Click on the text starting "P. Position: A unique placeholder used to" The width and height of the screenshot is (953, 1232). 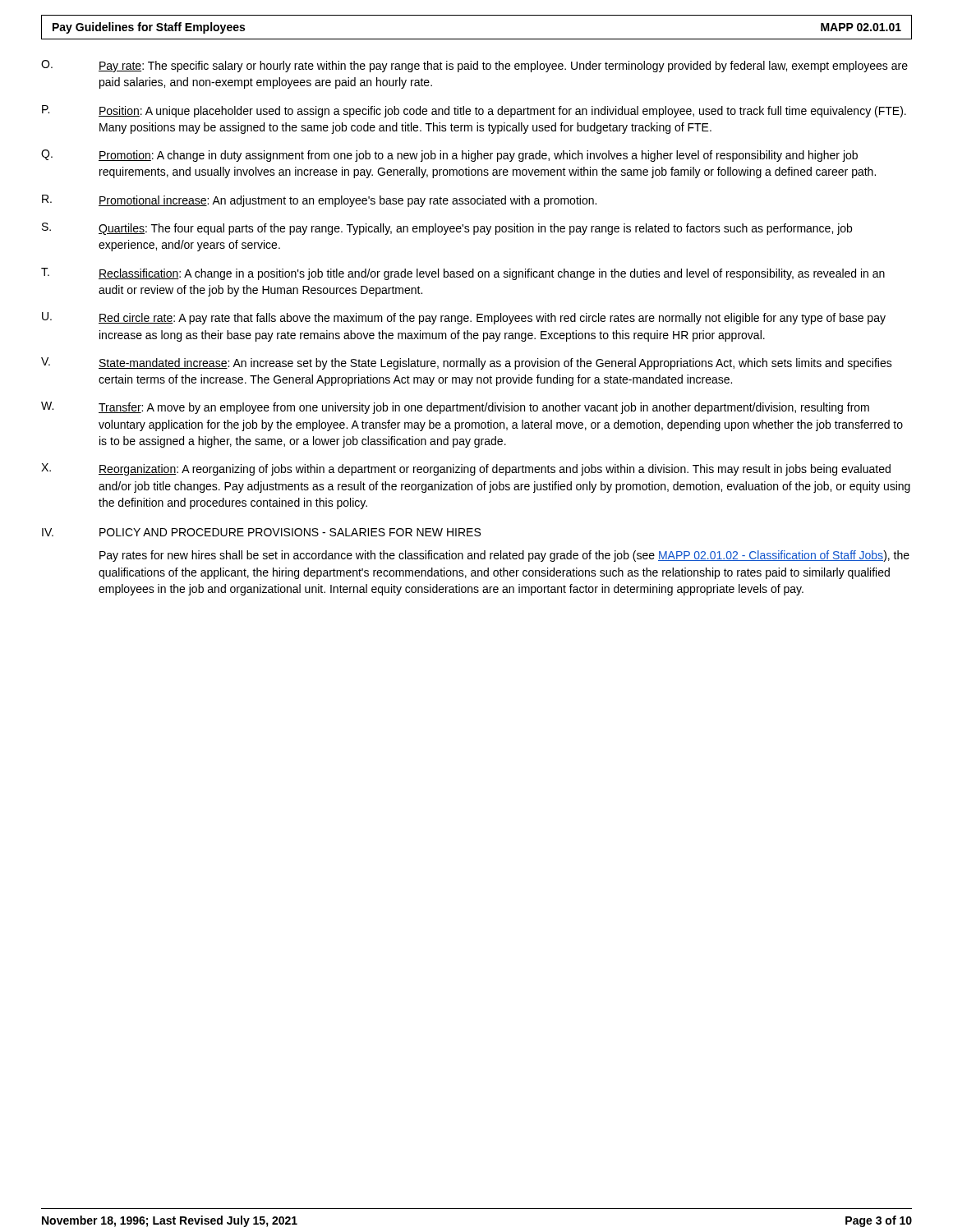(x=476, y=119)
